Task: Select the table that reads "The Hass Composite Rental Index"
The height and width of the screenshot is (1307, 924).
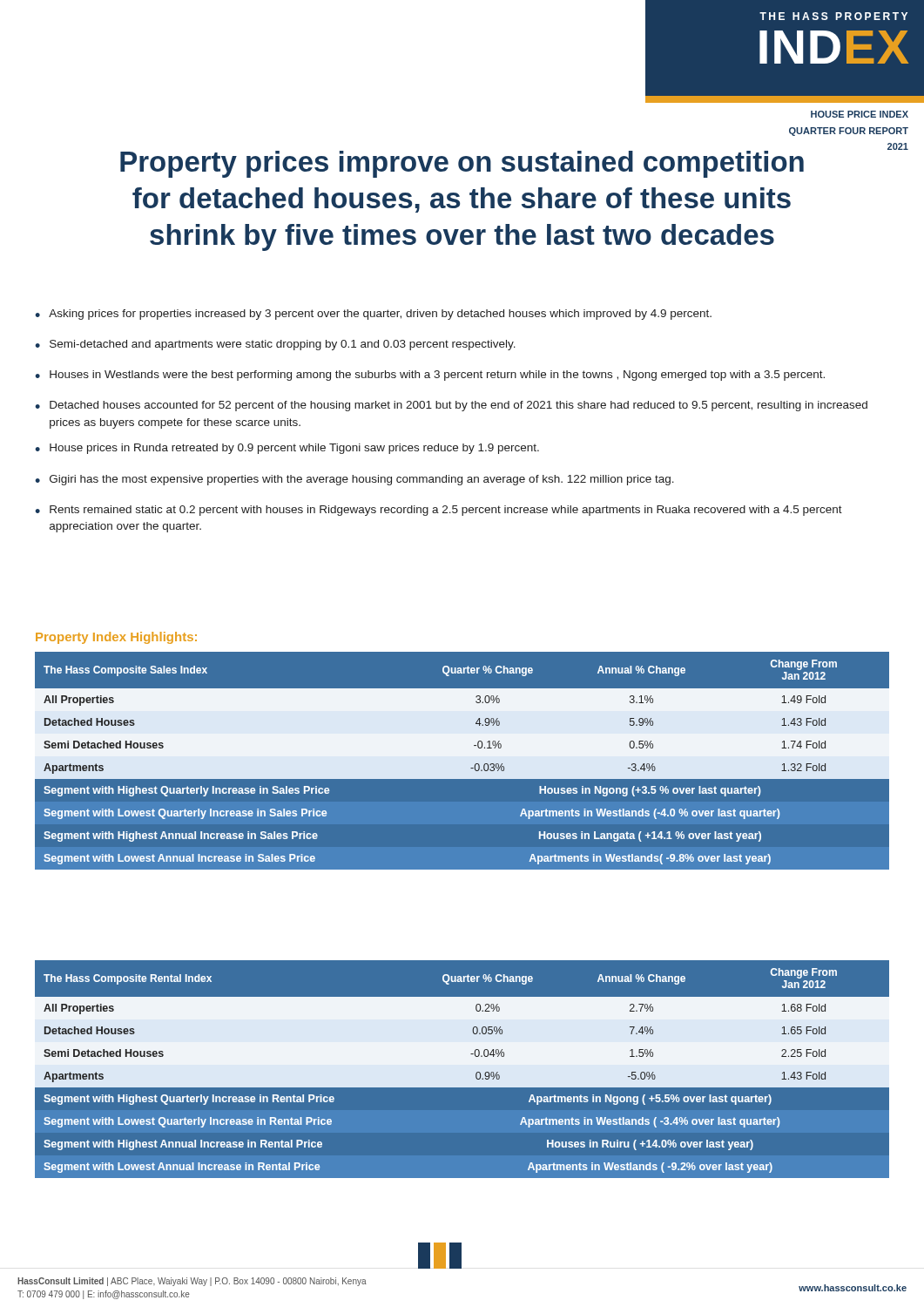Action: pos(462,1069)
